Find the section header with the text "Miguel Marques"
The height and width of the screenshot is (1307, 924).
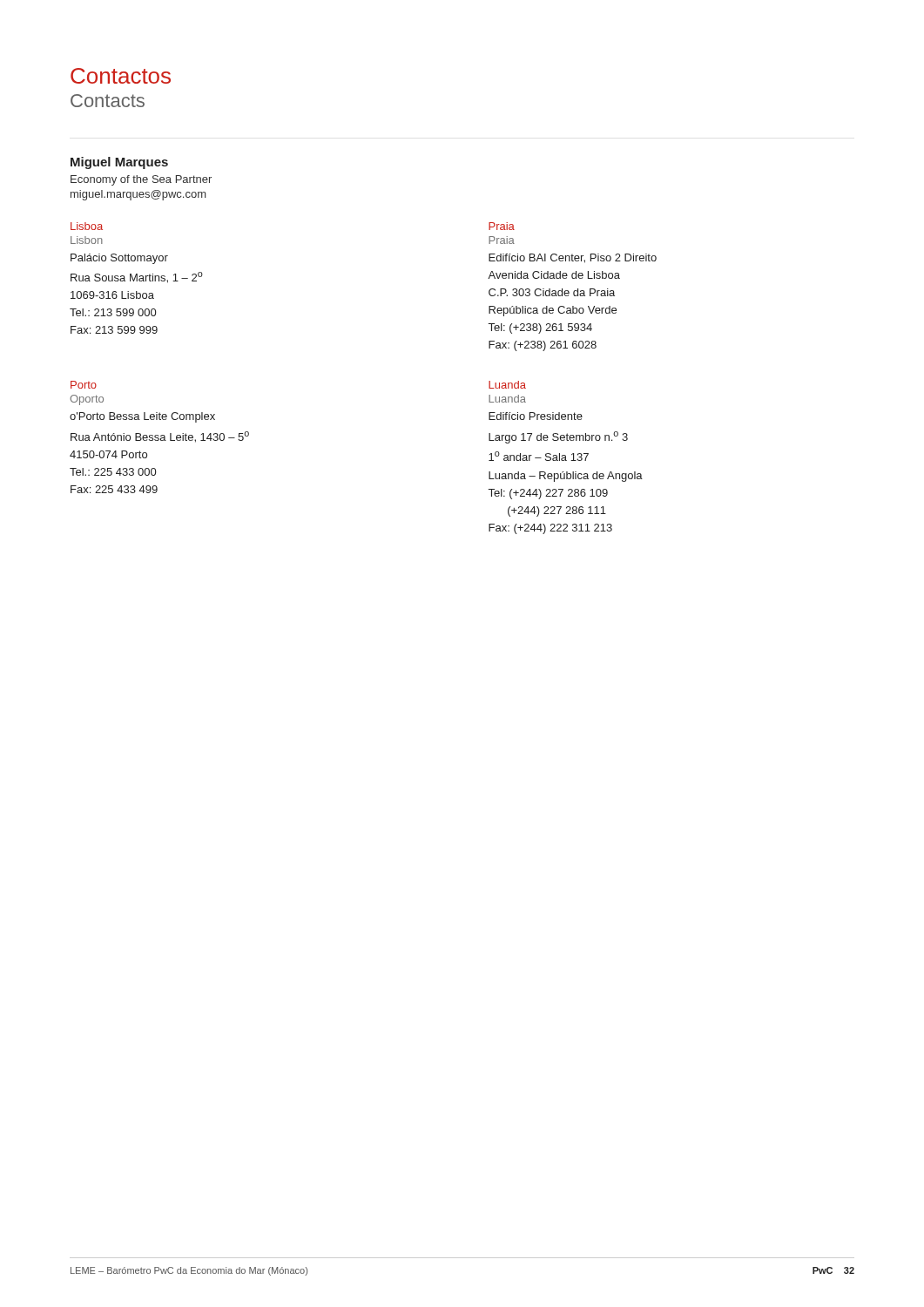click(x=119, y=163)
